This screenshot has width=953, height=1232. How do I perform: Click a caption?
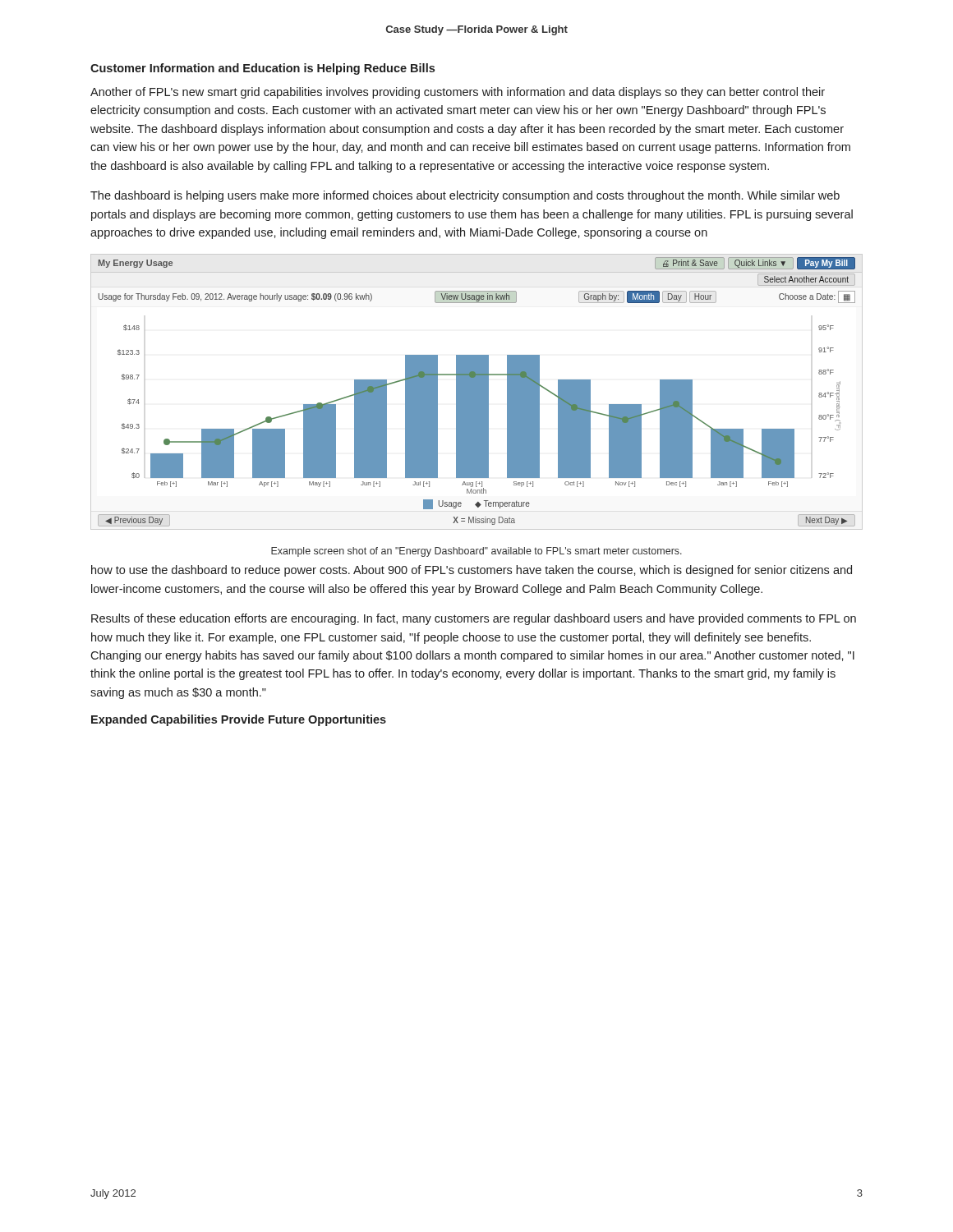(x=476, y=551)
